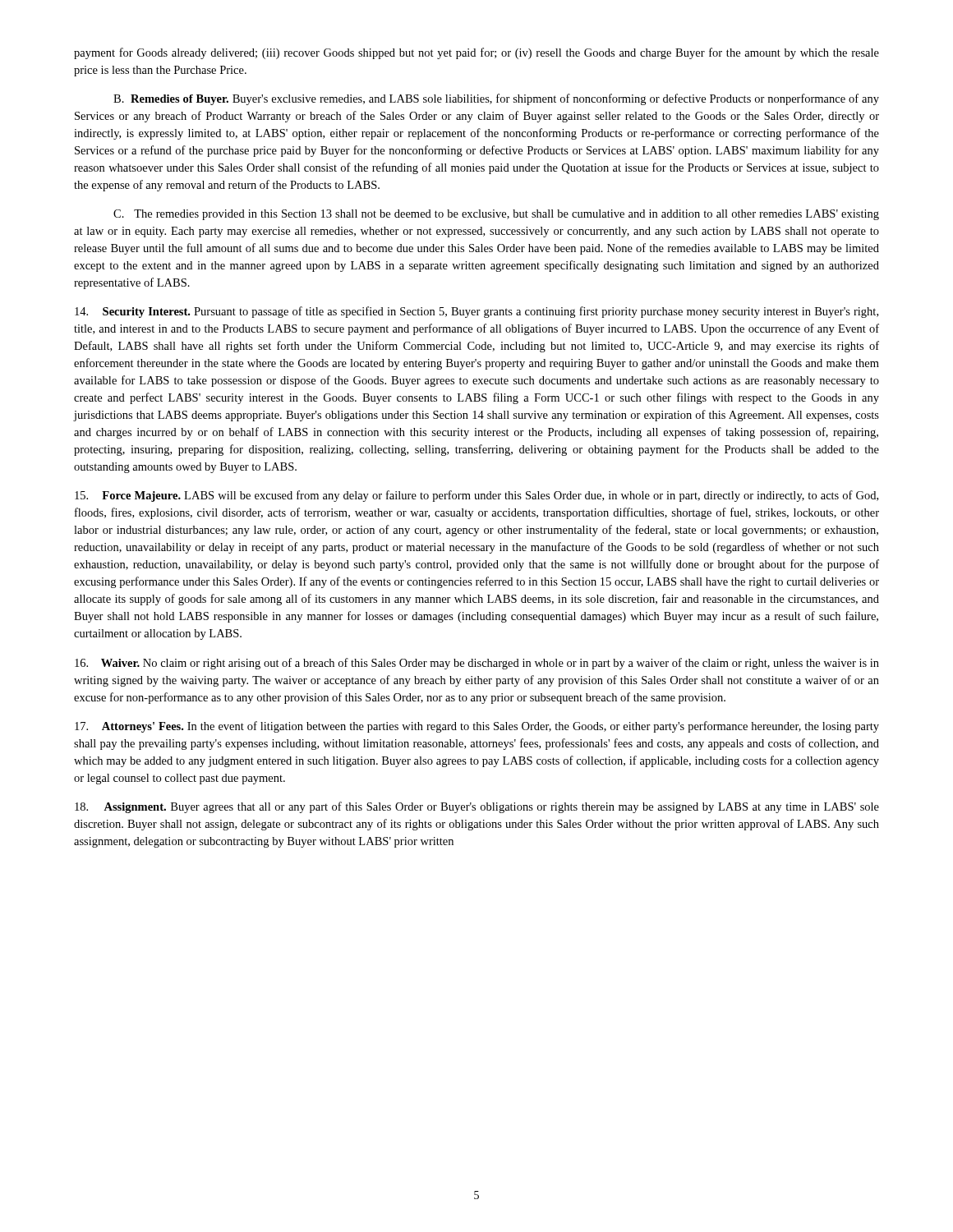953x1232 pixels.
Task: Find the text block that says "Security Interest. Pursuant to passage of title as"
Action: coord(476,389)
